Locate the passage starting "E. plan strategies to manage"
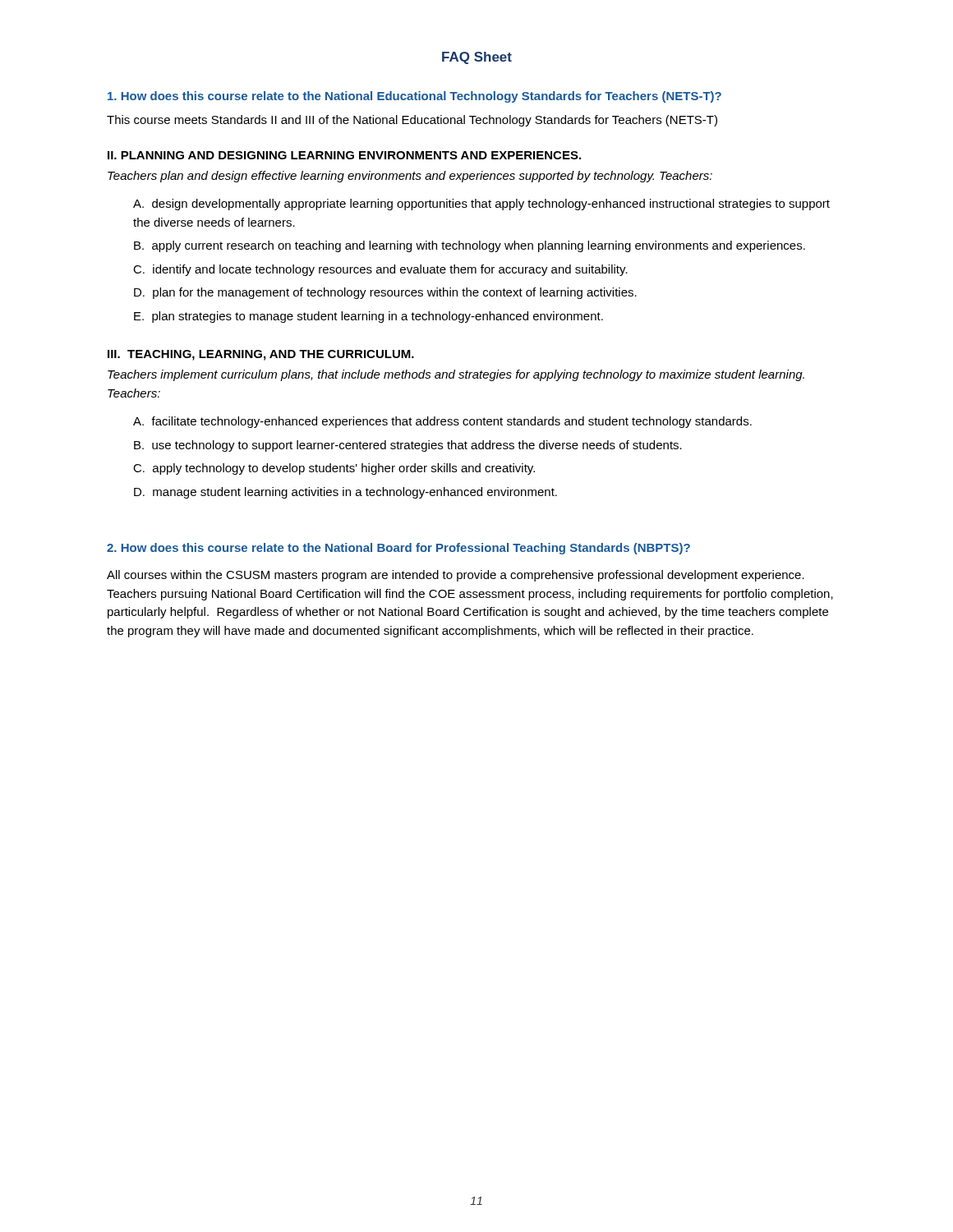953x1232 pixels. [x=368, y=315]
